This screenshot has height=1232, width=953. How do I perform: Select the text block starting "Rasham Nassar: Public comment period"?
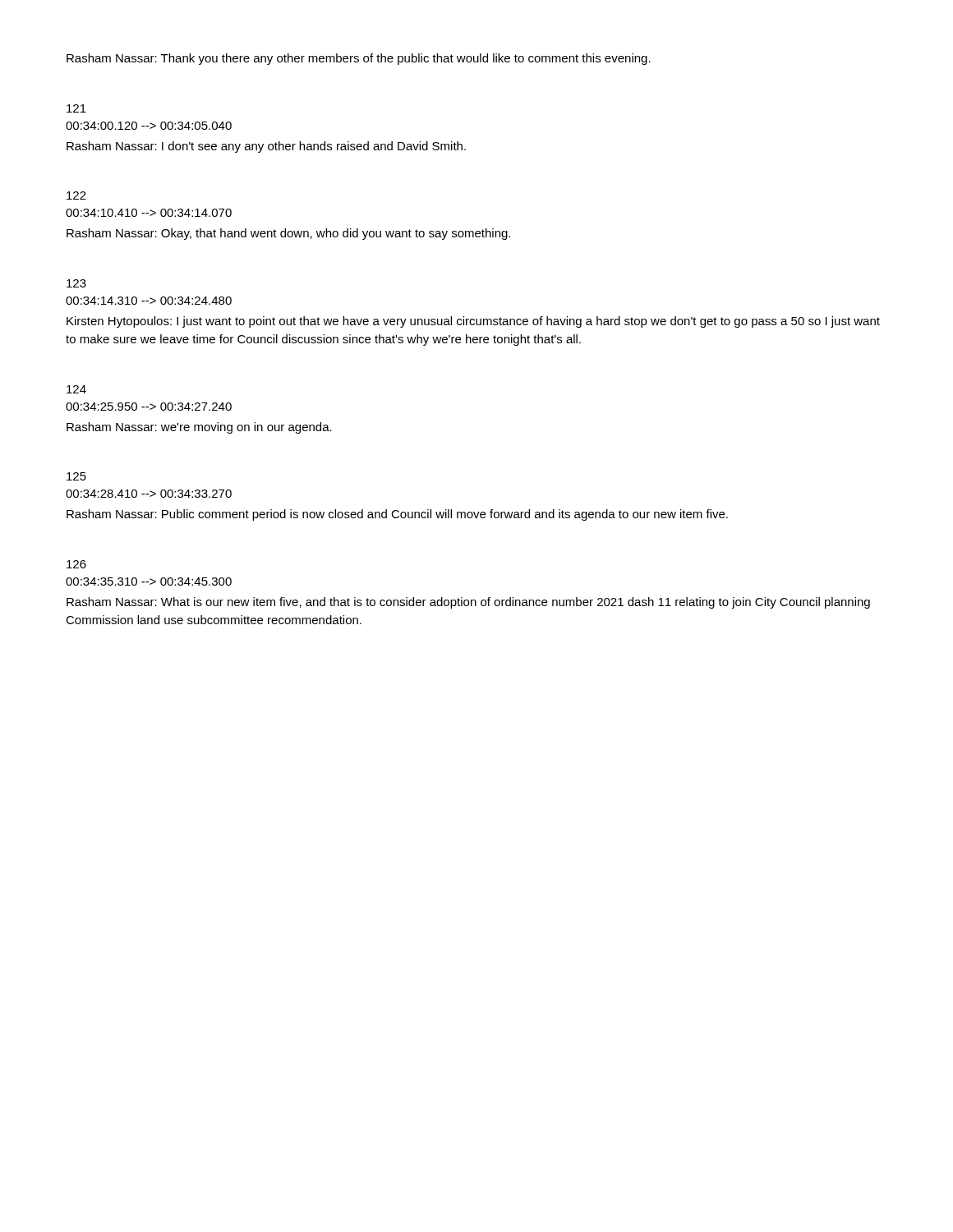click(397, 514)
